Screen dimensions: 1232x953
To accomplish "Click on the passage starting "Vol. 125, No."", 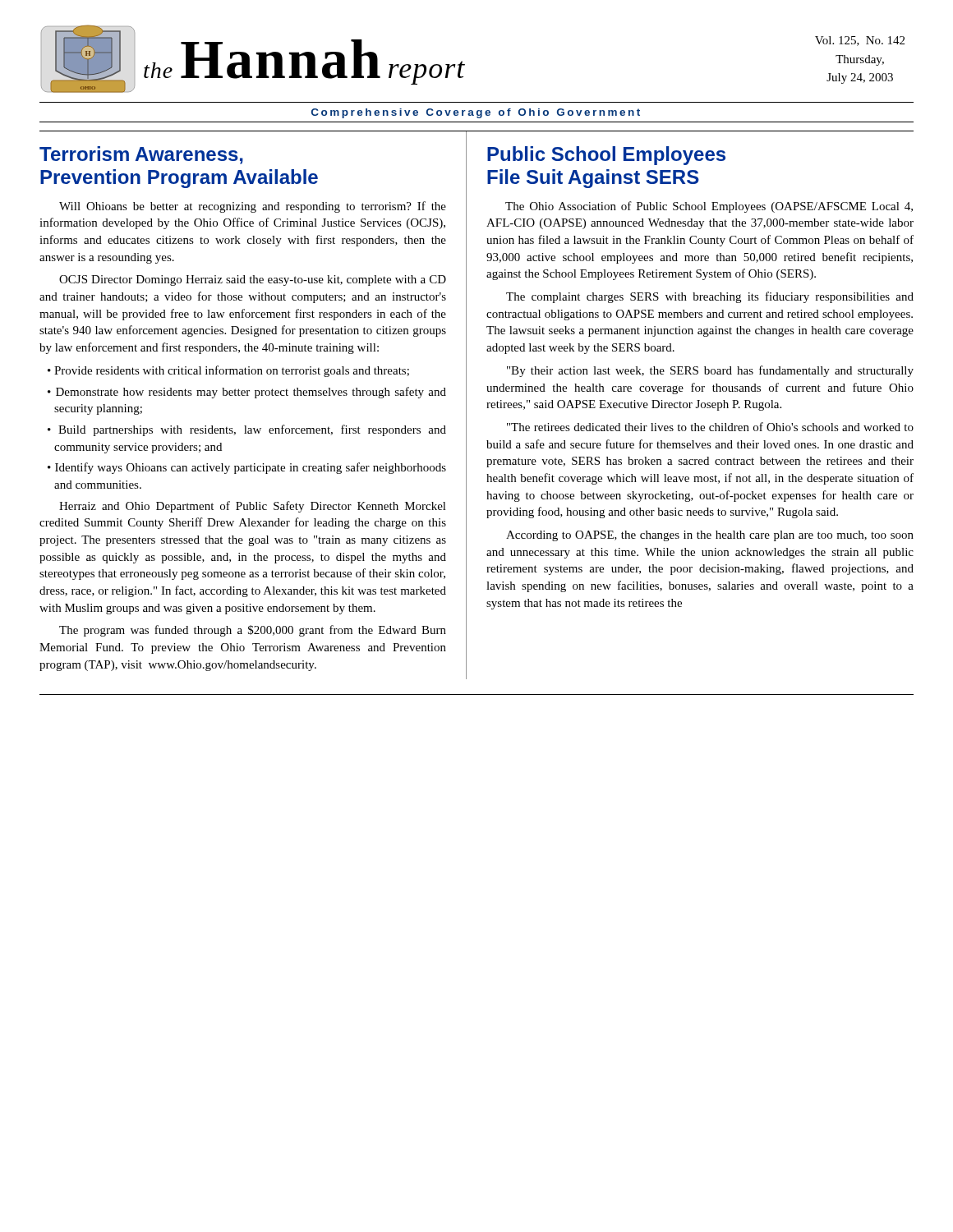I will (860, 59).
